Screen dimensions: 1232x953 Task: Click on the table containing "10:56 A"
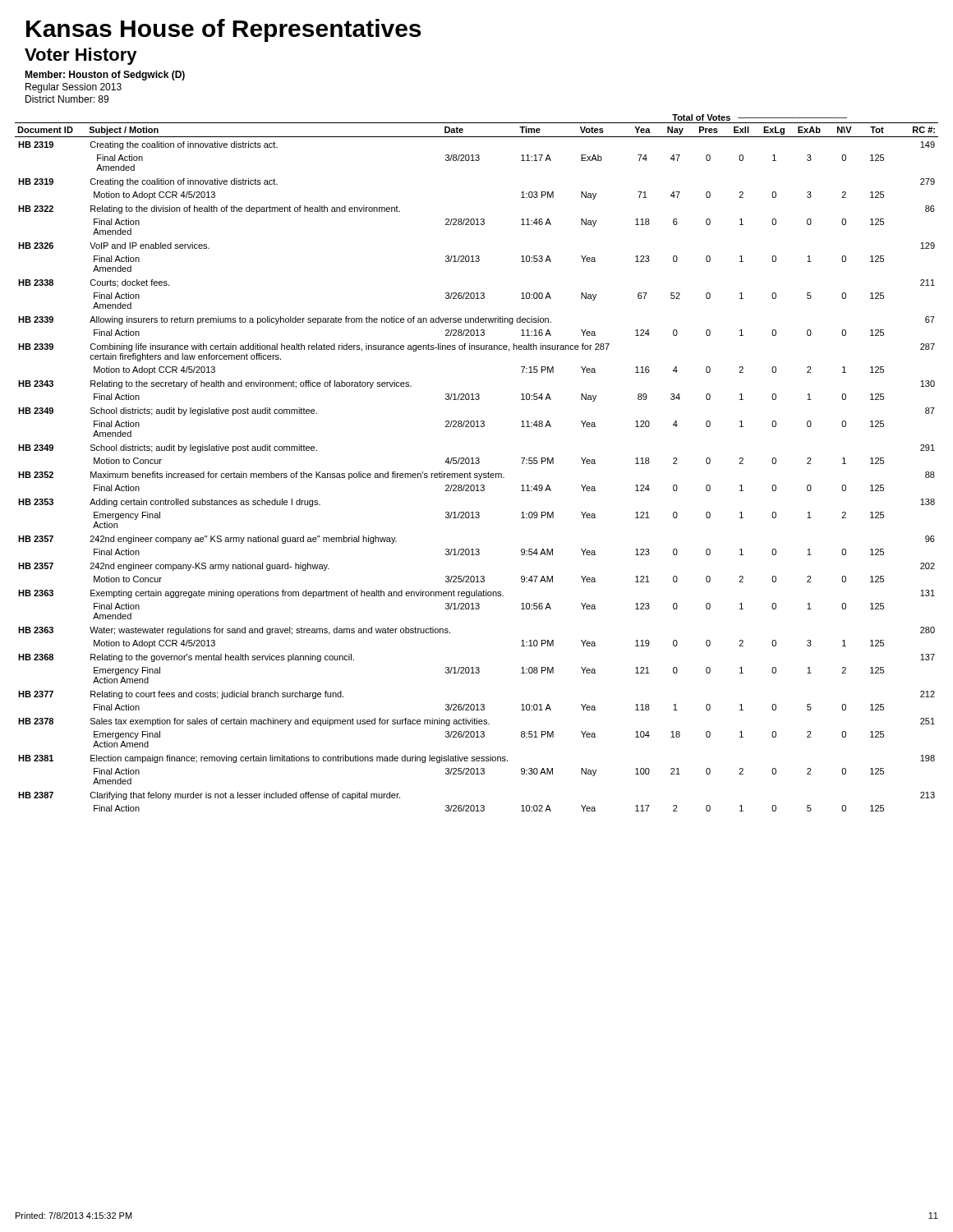pyautogui.click(x=476, y=462)
